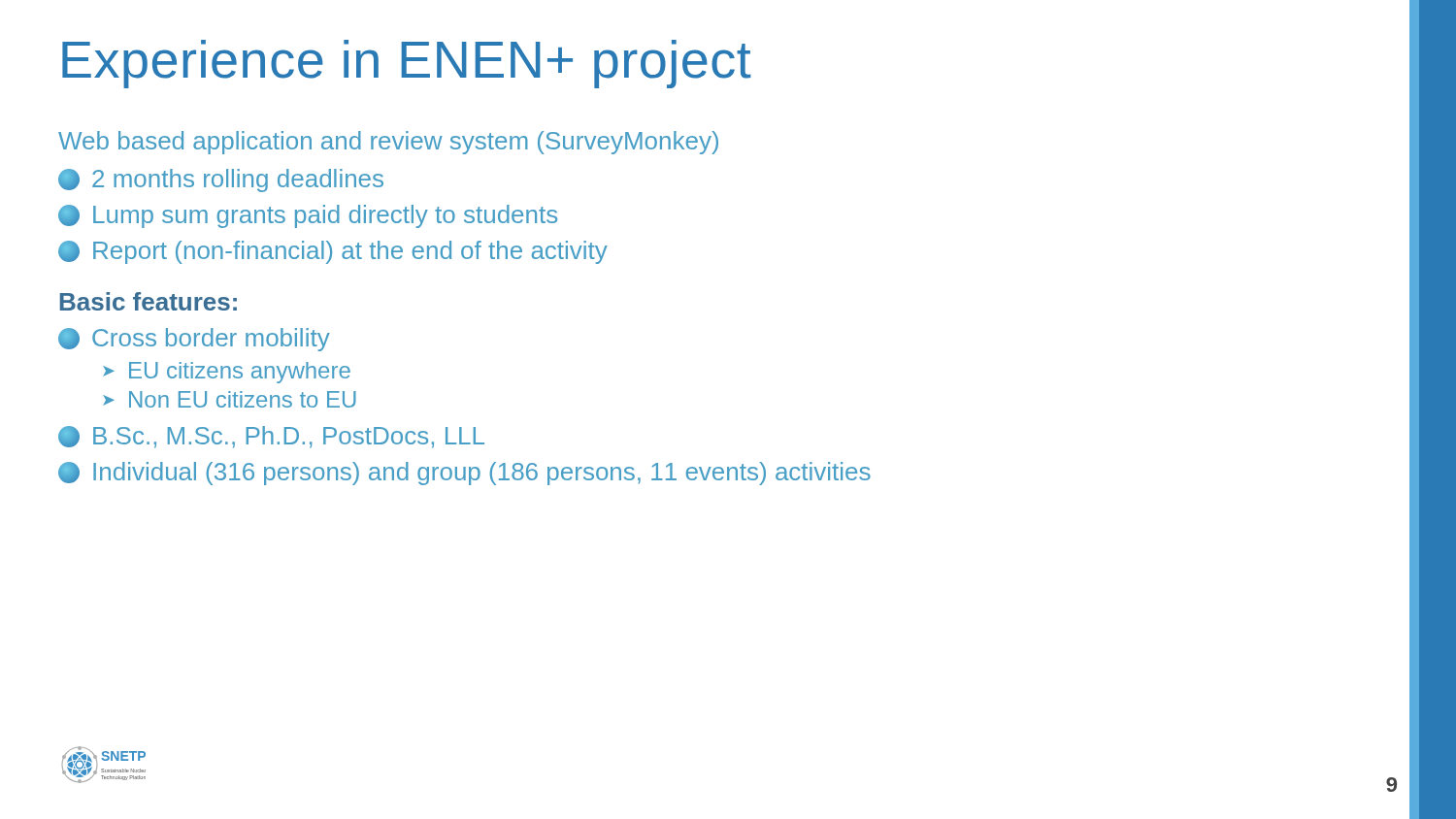Locate the title containing "Experience in ENEN+ project"
1456x819 pixels.
405,59
